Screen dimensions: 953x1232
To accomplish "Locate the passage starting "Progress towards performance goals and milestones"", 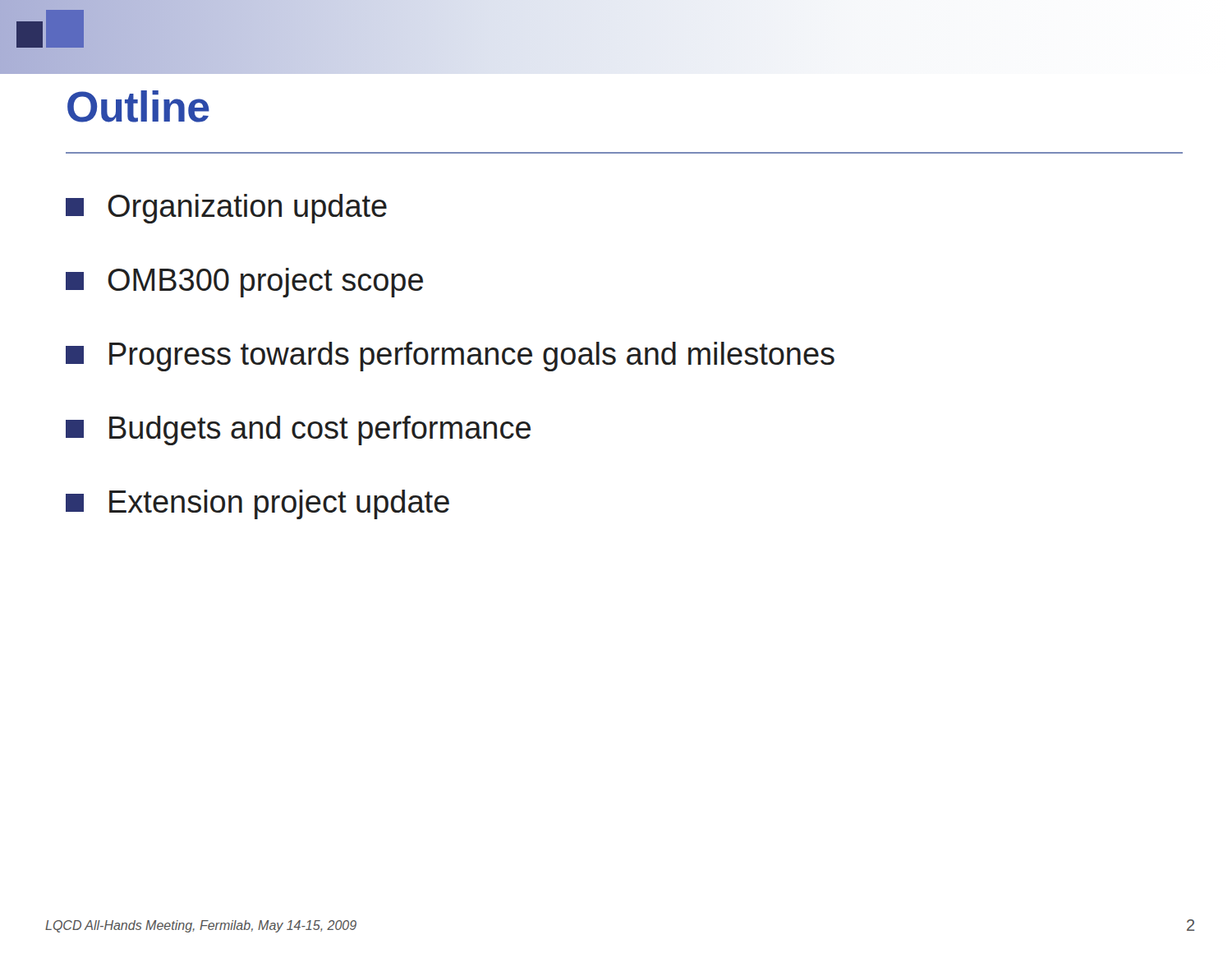I will click(451, 354).
